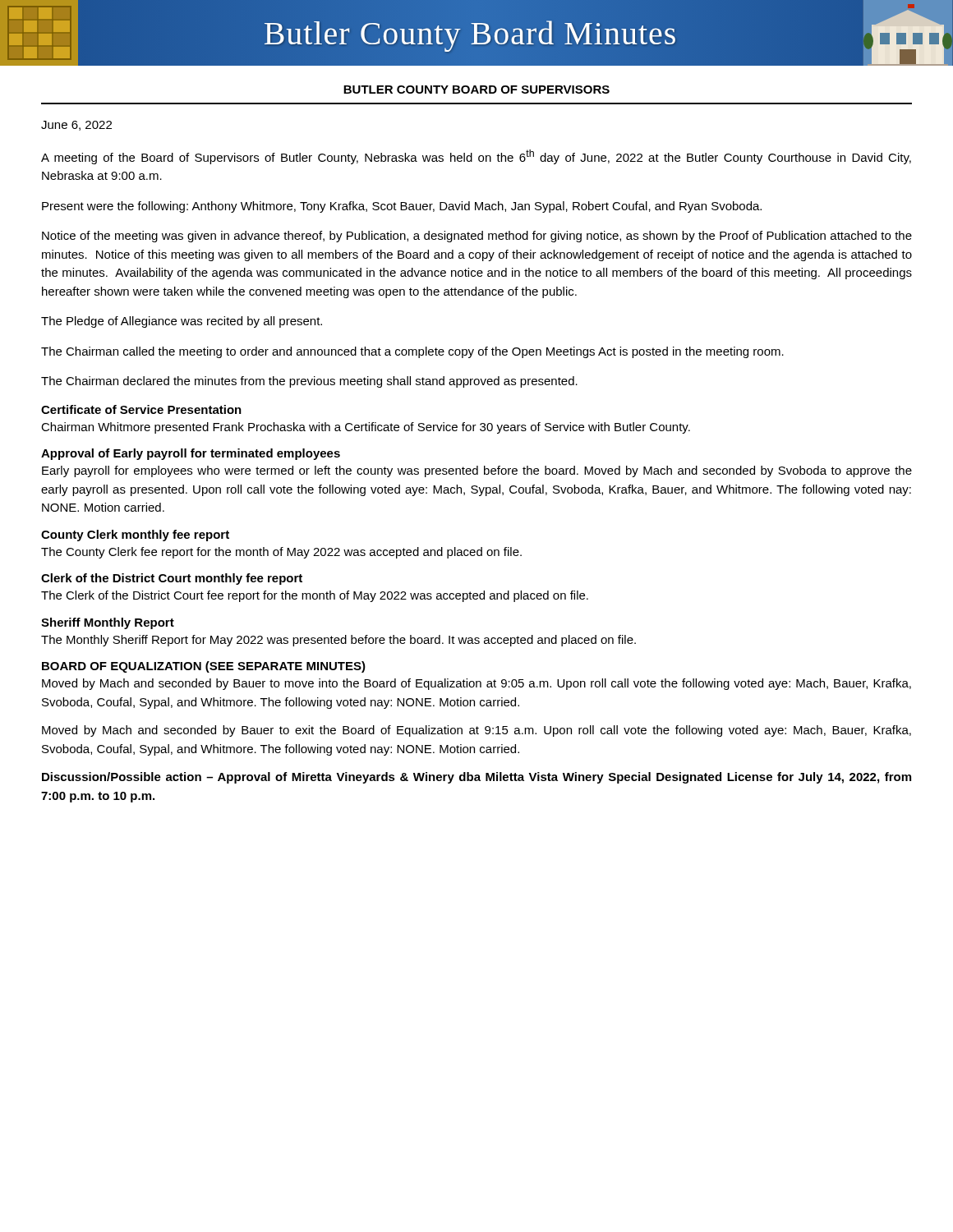Point to the passage starting "BUTLER COUNTY BOARD OF SUPERVISORS"
The height and width of the screenshot is (1232, 953).
(x=476, y=89)
